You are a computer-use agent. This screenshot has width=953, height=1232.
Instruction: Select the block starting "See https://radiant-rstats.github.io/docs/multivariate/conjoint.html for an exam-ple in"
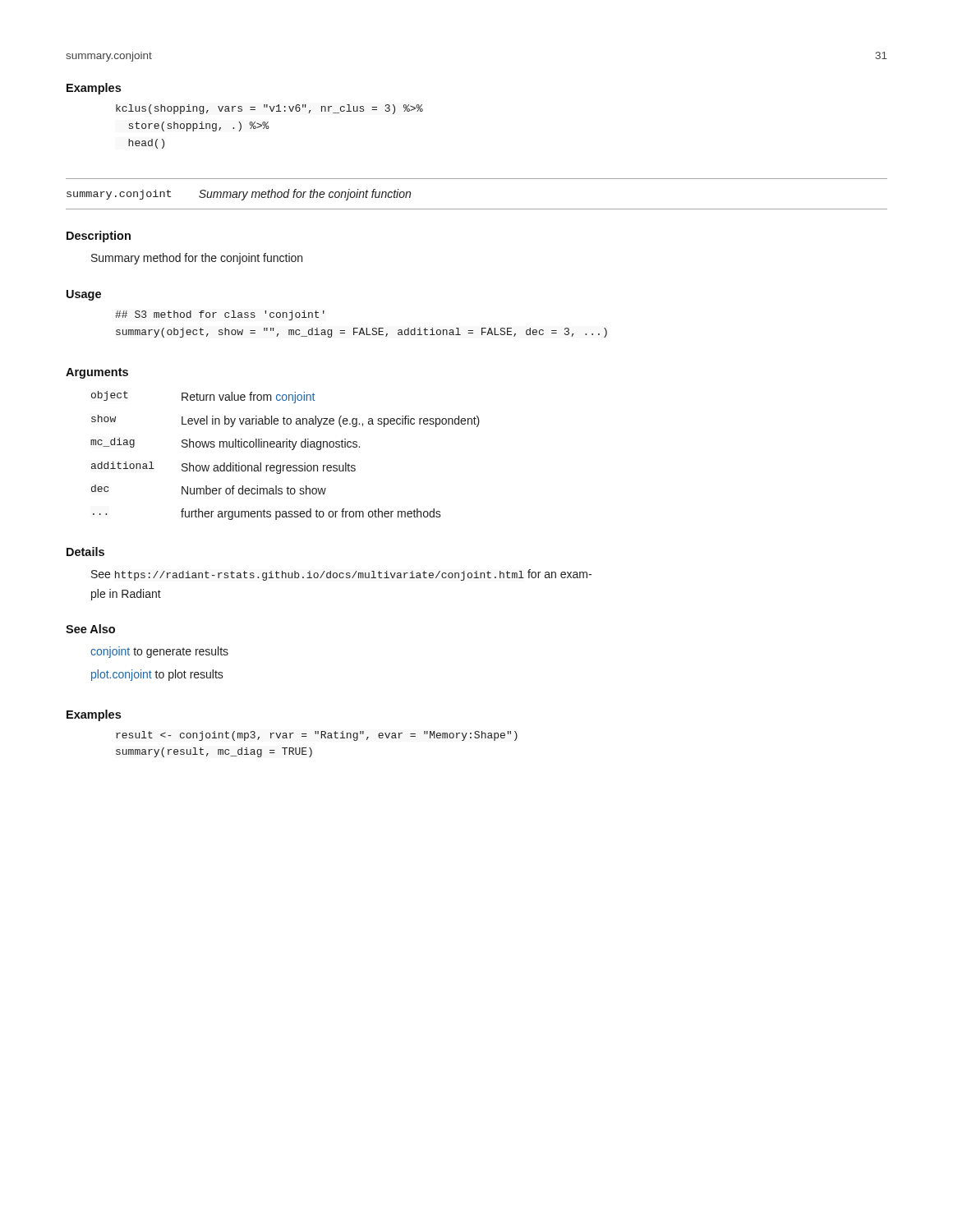(x=341, y=584)
